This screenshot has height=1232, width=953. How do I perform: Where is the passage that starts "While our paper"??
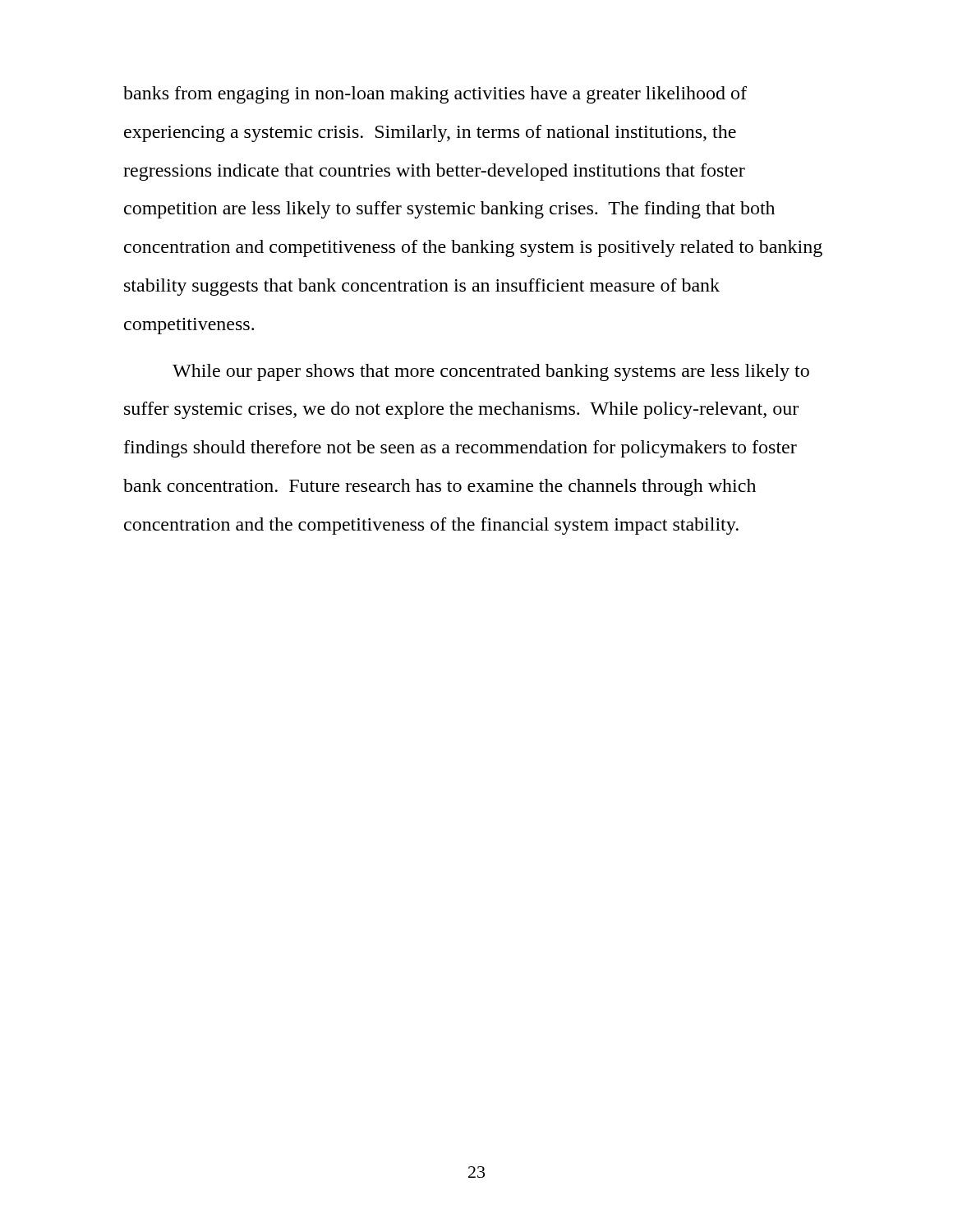(467, 447)
